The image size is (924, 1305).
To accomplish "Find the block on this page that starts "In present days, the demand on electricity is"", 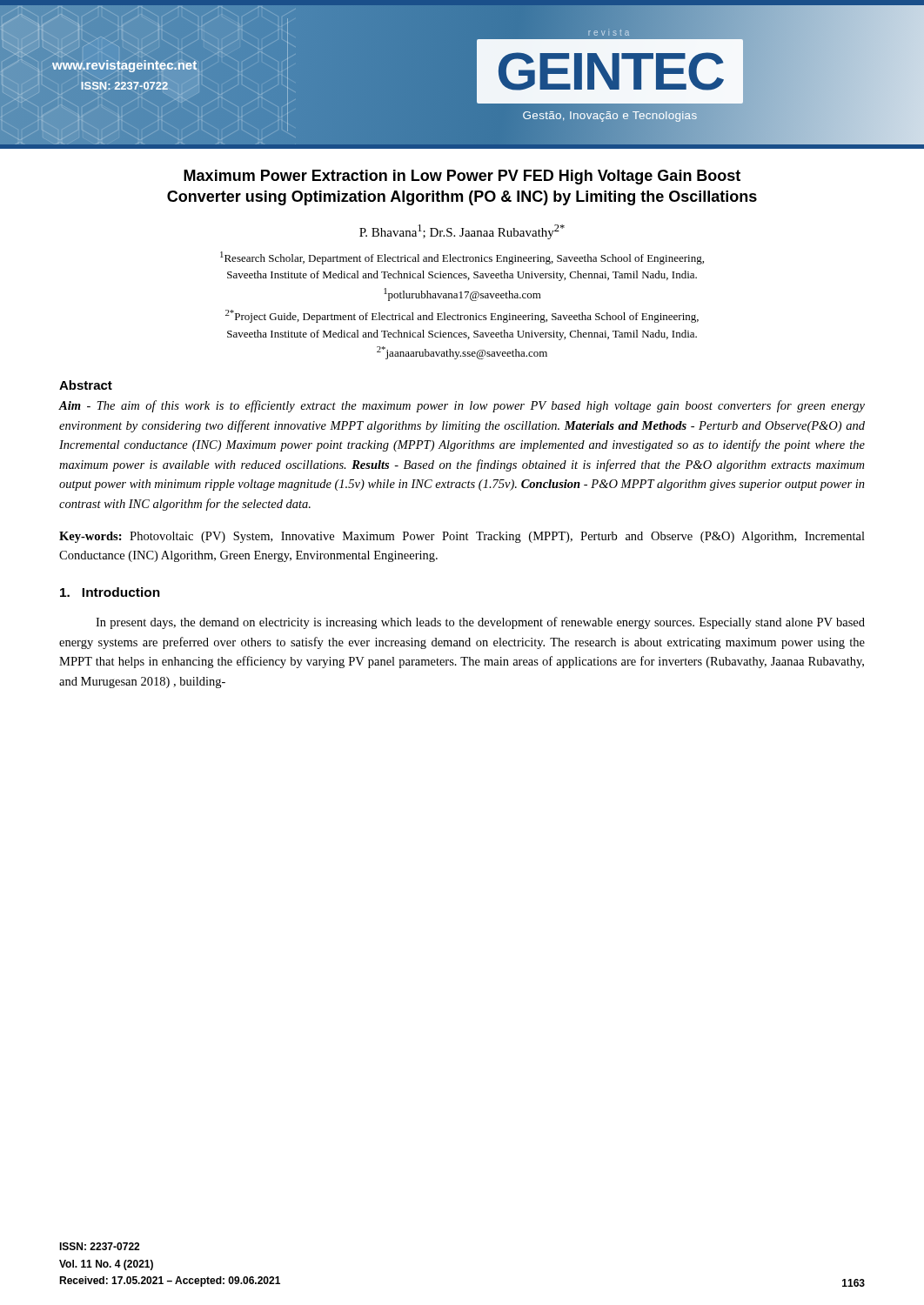I will point(462,652).
